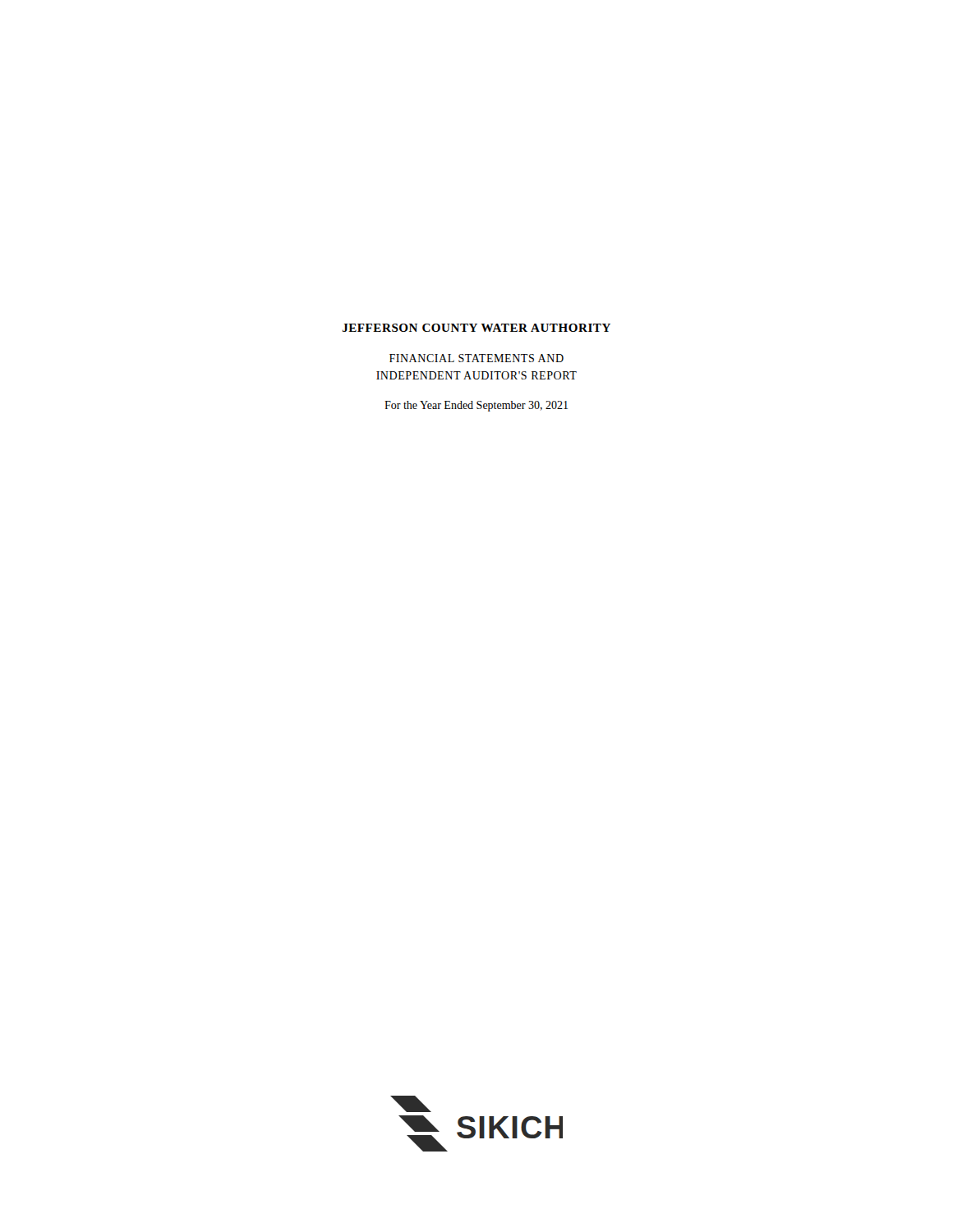Locate a logo
This screenshot has height=1232, width=953.
(x=476, y=1127)
